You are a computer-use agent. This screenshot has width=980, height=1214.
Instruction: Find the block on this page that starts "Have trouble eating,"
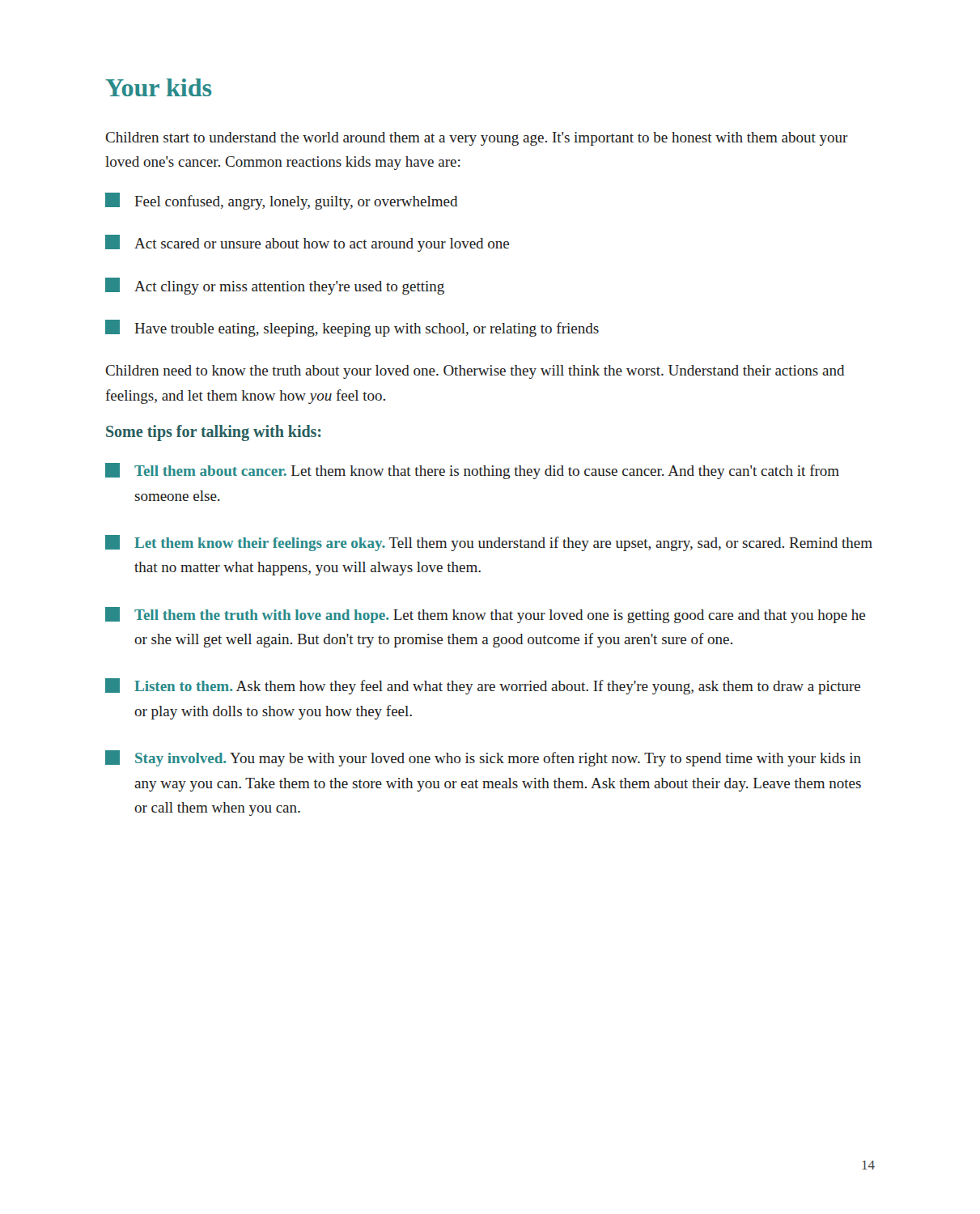(490, 329)
